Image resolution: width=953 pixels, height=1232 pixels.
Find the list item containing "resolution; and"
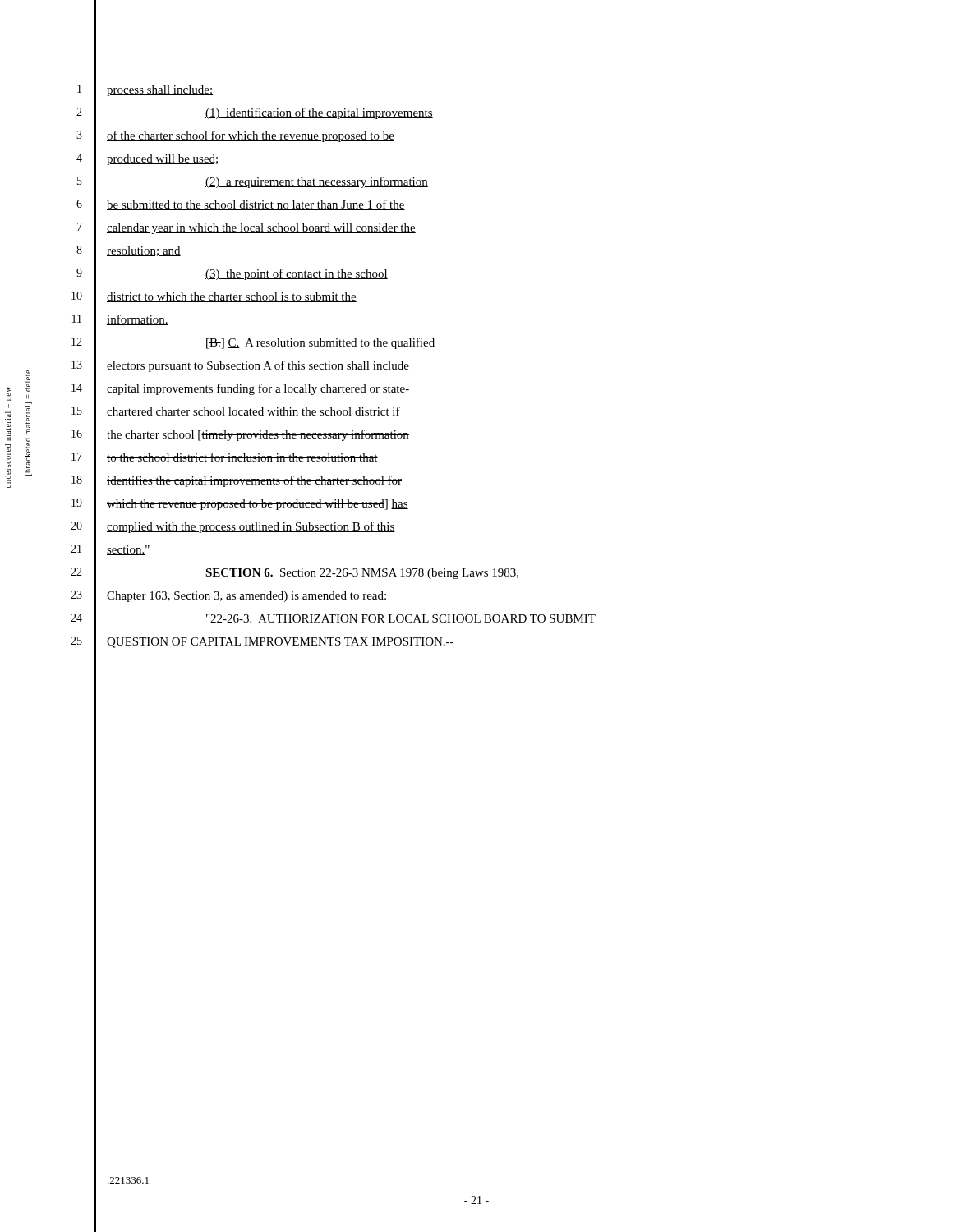144,251
